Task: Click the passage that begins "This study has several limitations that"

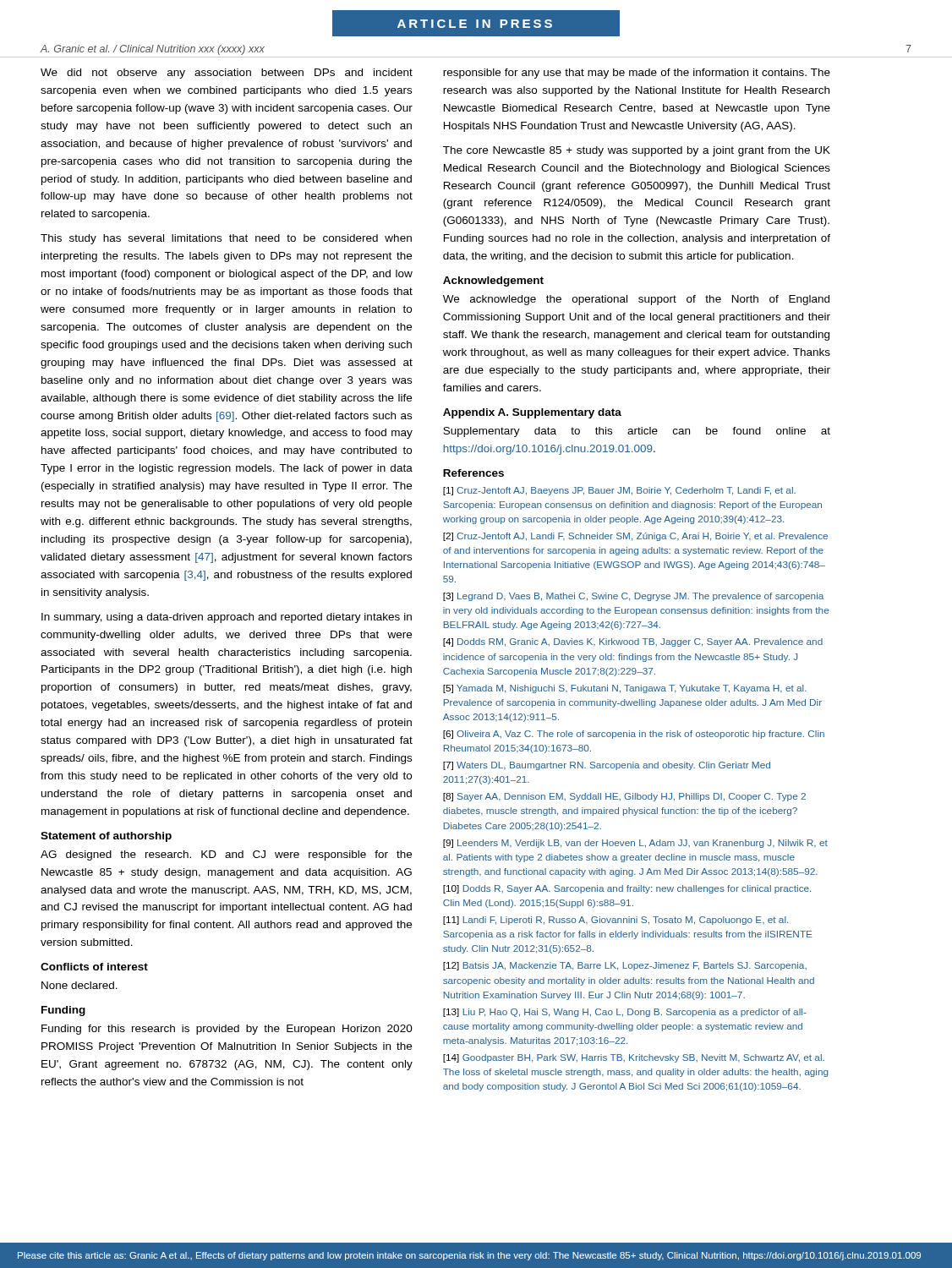Action: (x=226, y=416)
